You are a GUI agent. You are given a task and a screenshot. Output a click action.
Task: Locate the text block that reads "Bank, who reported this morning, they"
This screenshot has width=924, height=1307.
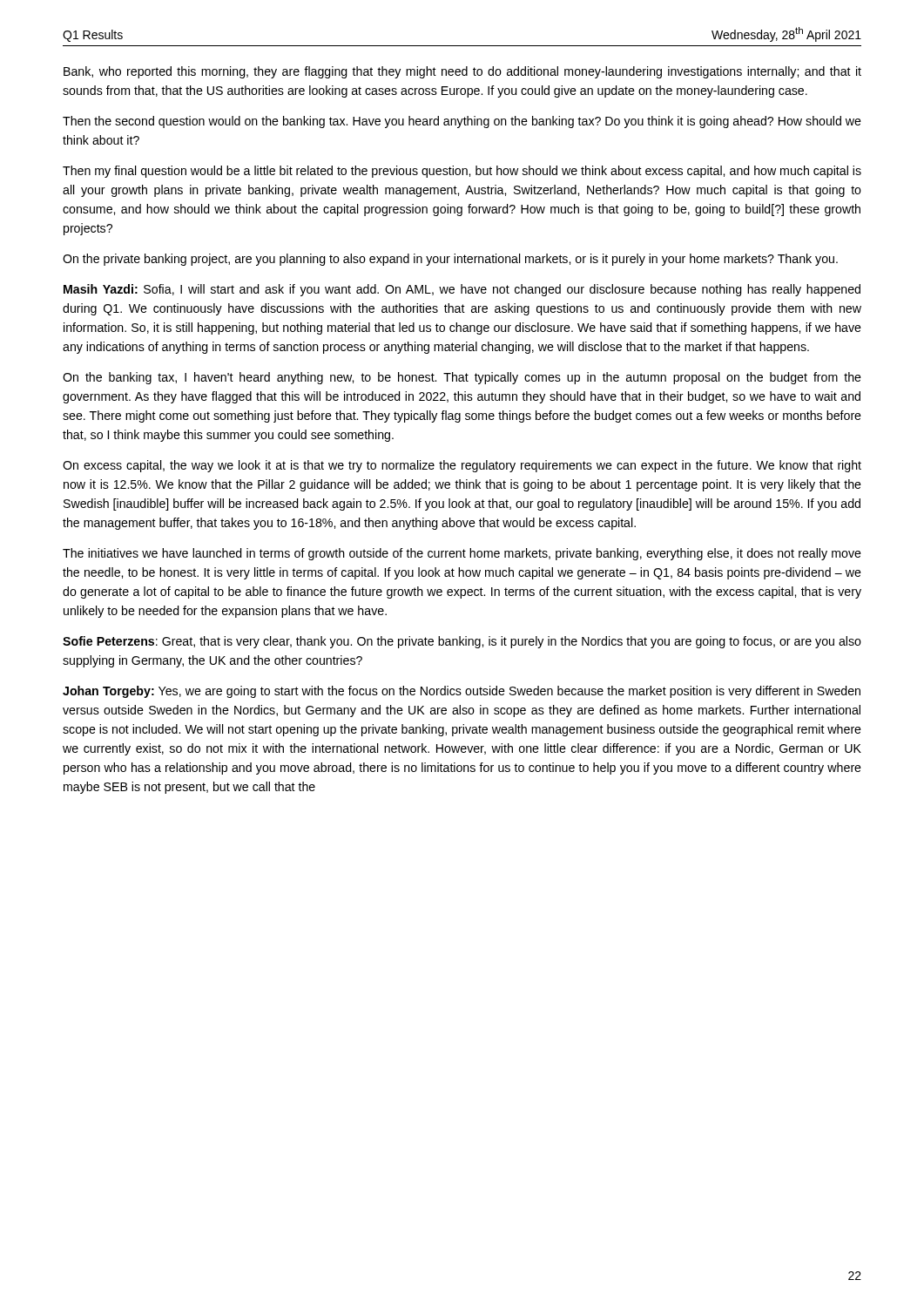tap(462, 81)
